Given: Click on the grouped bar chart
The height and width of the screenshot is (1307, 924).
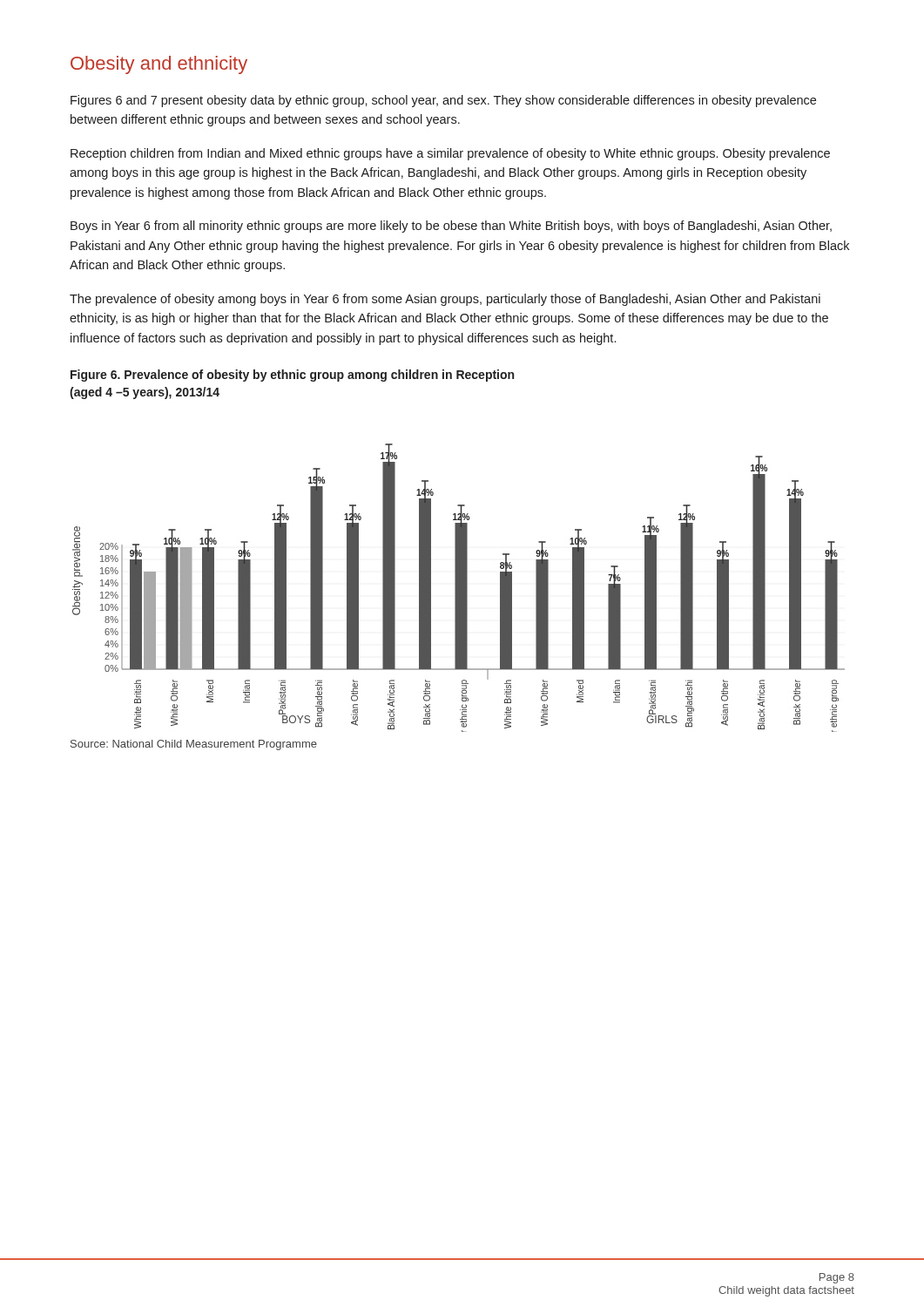Looking at the screenshot, I should point(462,571).
